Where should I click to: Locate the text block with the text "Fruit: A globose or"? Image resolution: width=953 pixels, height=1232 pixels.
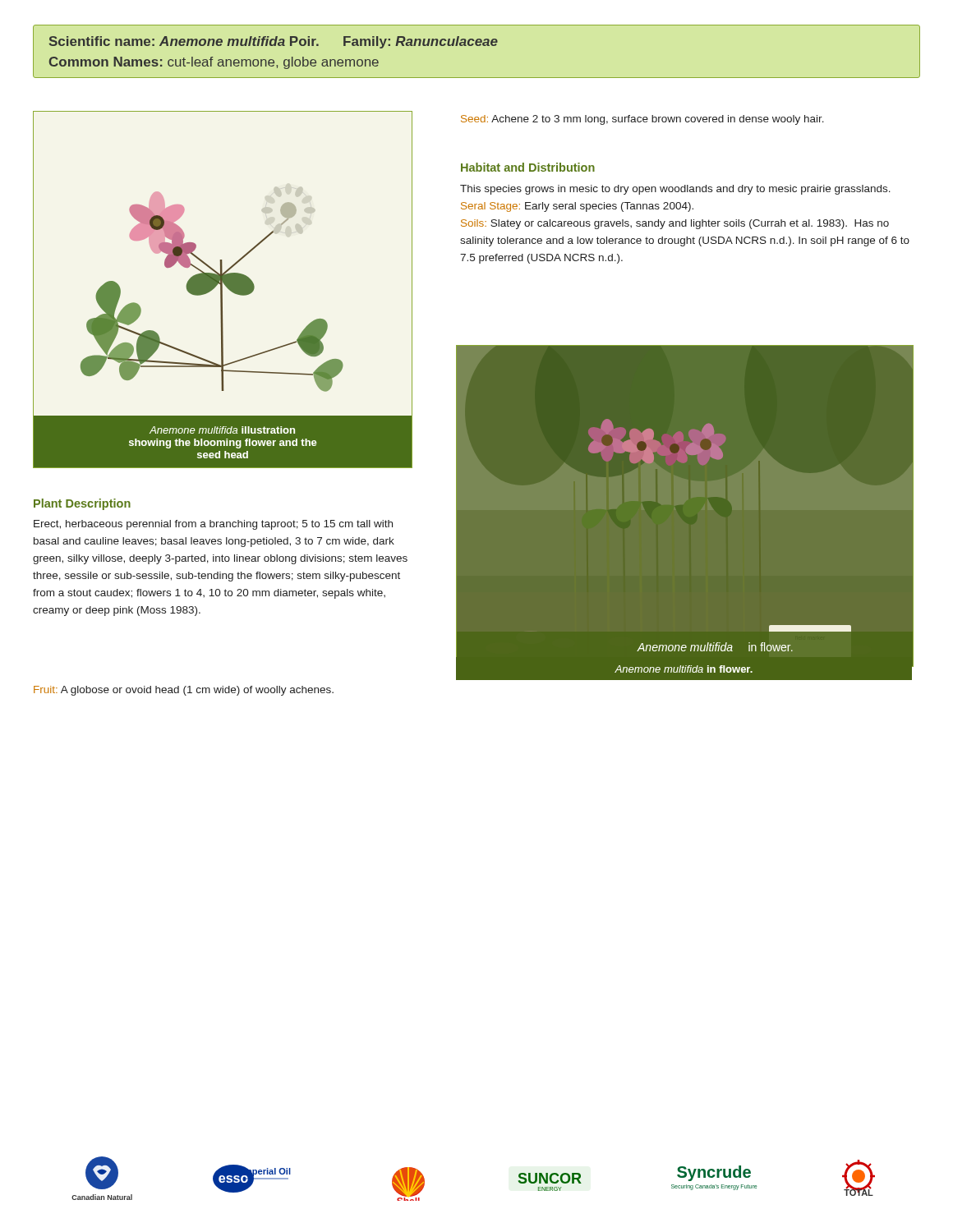point(184,690)
